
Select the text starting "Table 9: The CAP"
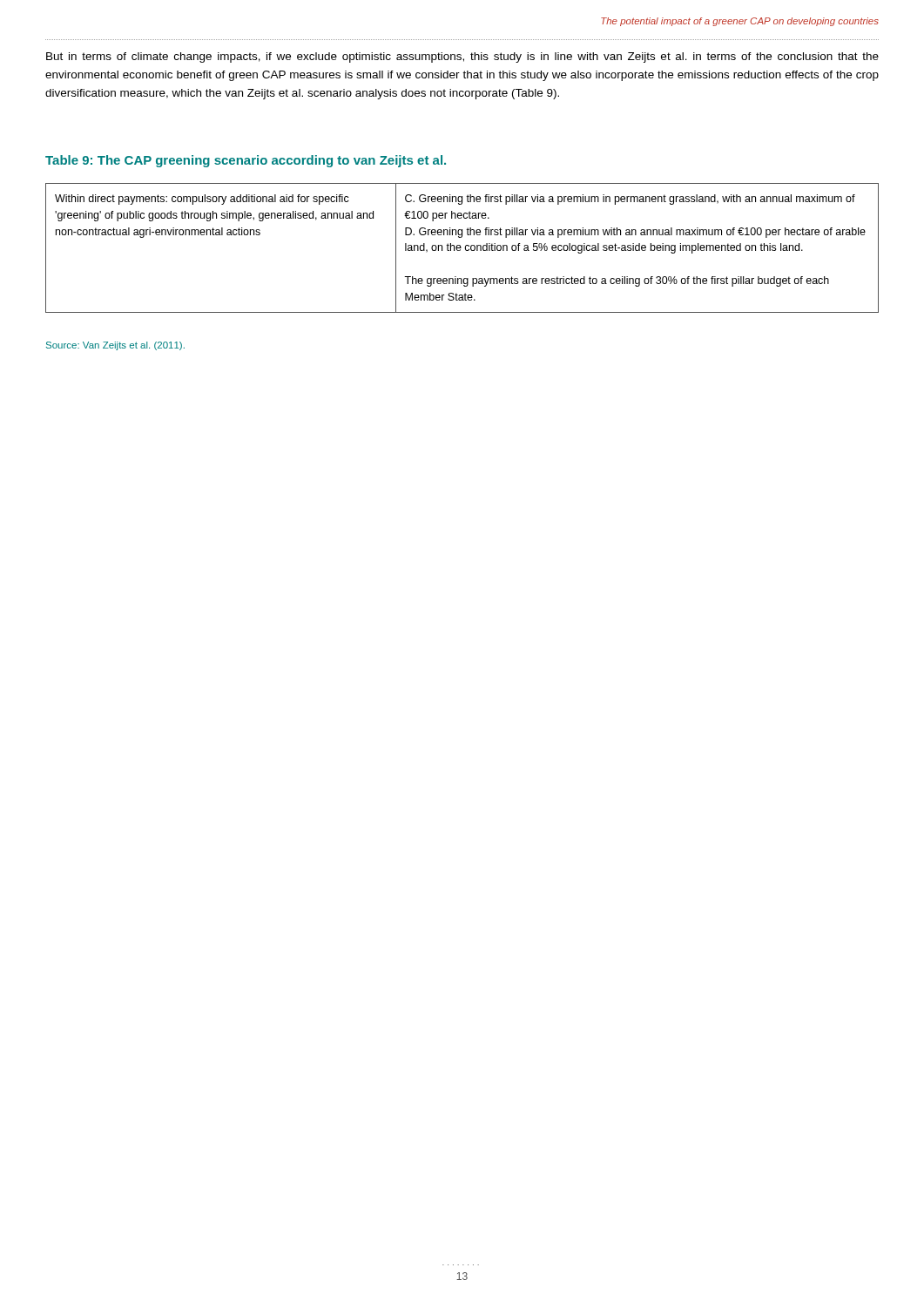click(246, 160)
